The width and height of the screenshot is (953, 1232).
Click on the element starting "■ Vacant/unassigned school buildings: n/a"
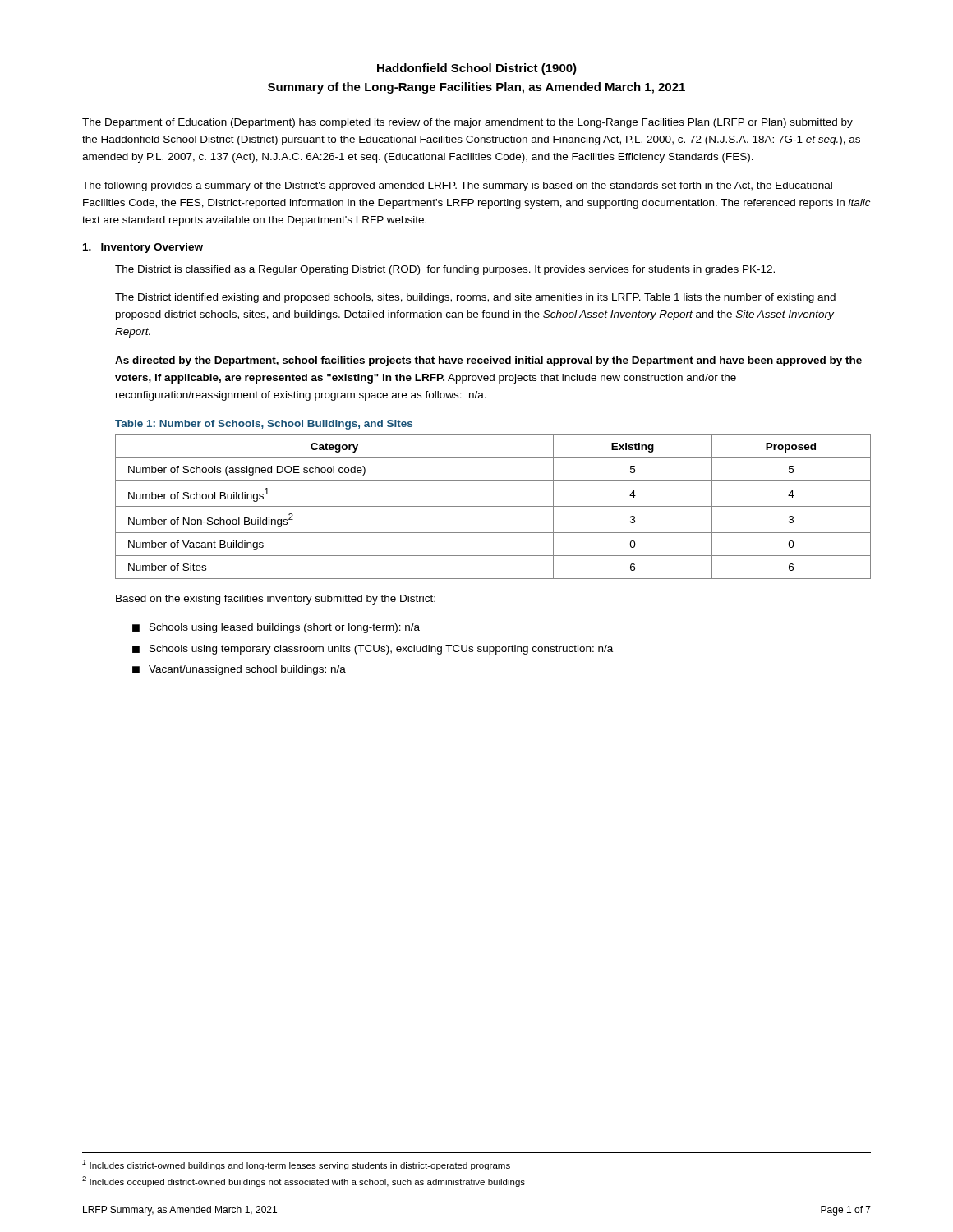(x=239, y=670)
